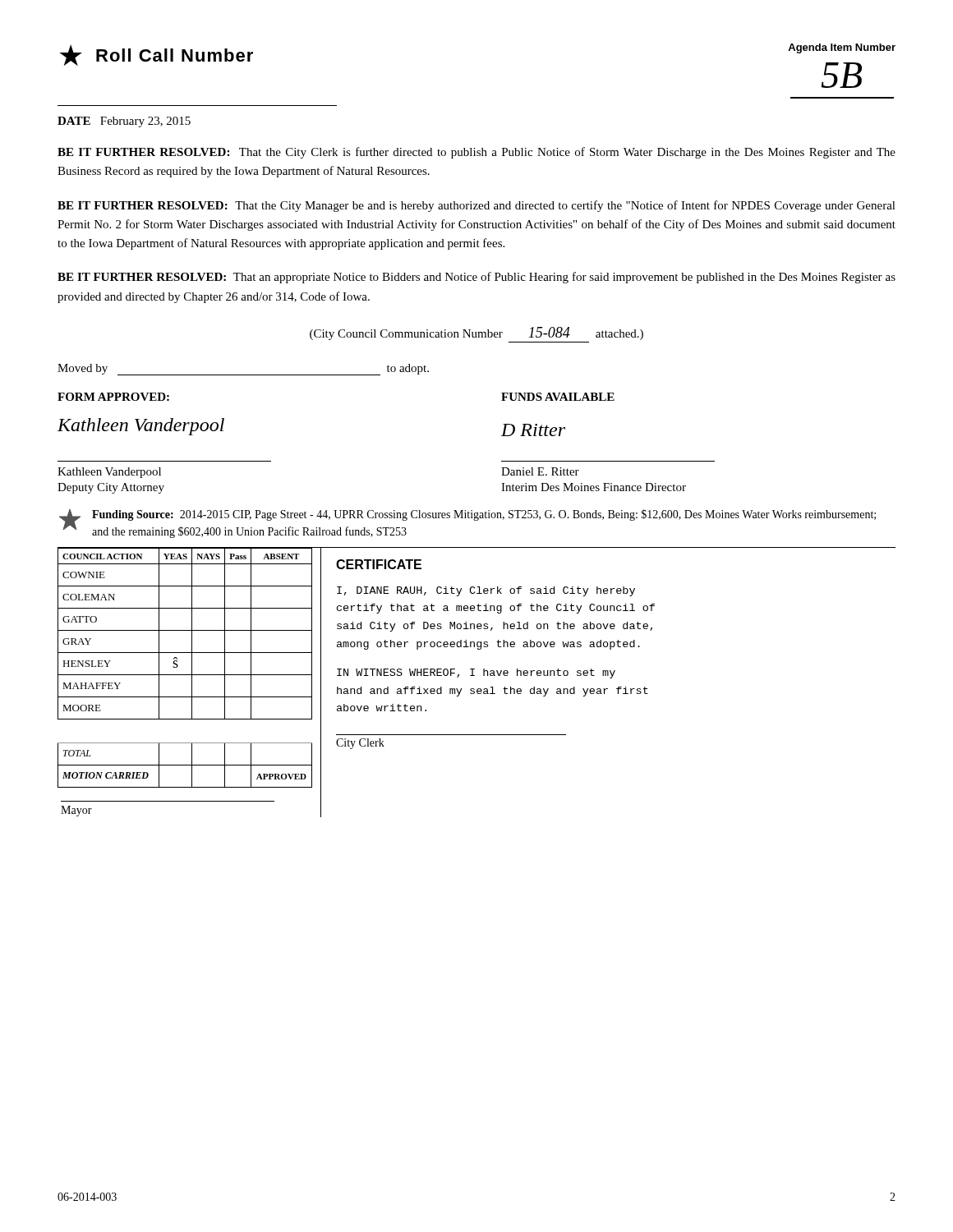The image size is (953, 1232).
Task: Click the passage that begins "CERTIFICATE I, DIANE RAUH, City"
Action: 608,654
